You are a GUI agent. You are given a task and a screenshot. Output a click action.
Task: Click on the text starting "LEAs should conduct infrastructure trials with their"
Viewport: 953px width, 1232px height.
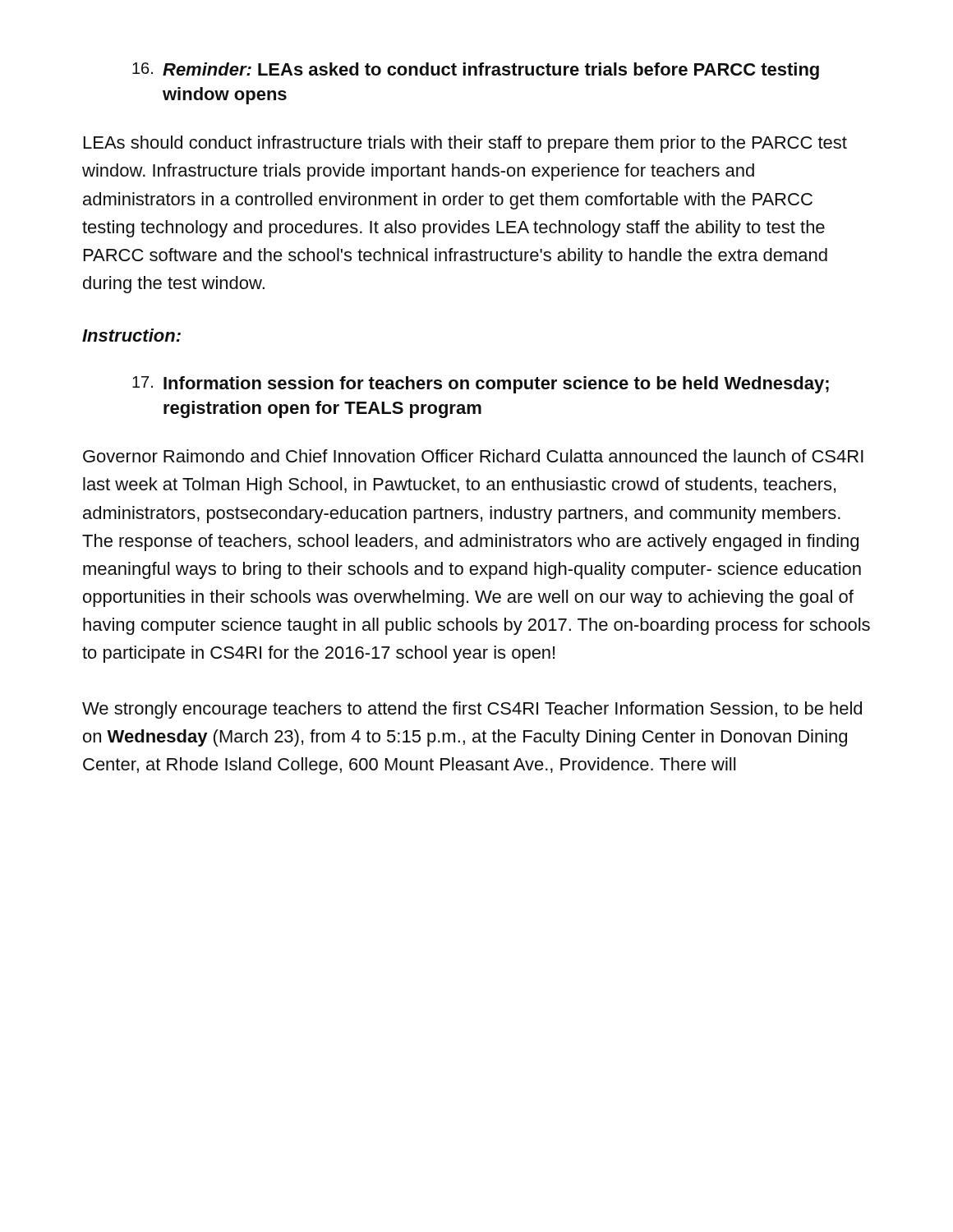pos(465,213)
